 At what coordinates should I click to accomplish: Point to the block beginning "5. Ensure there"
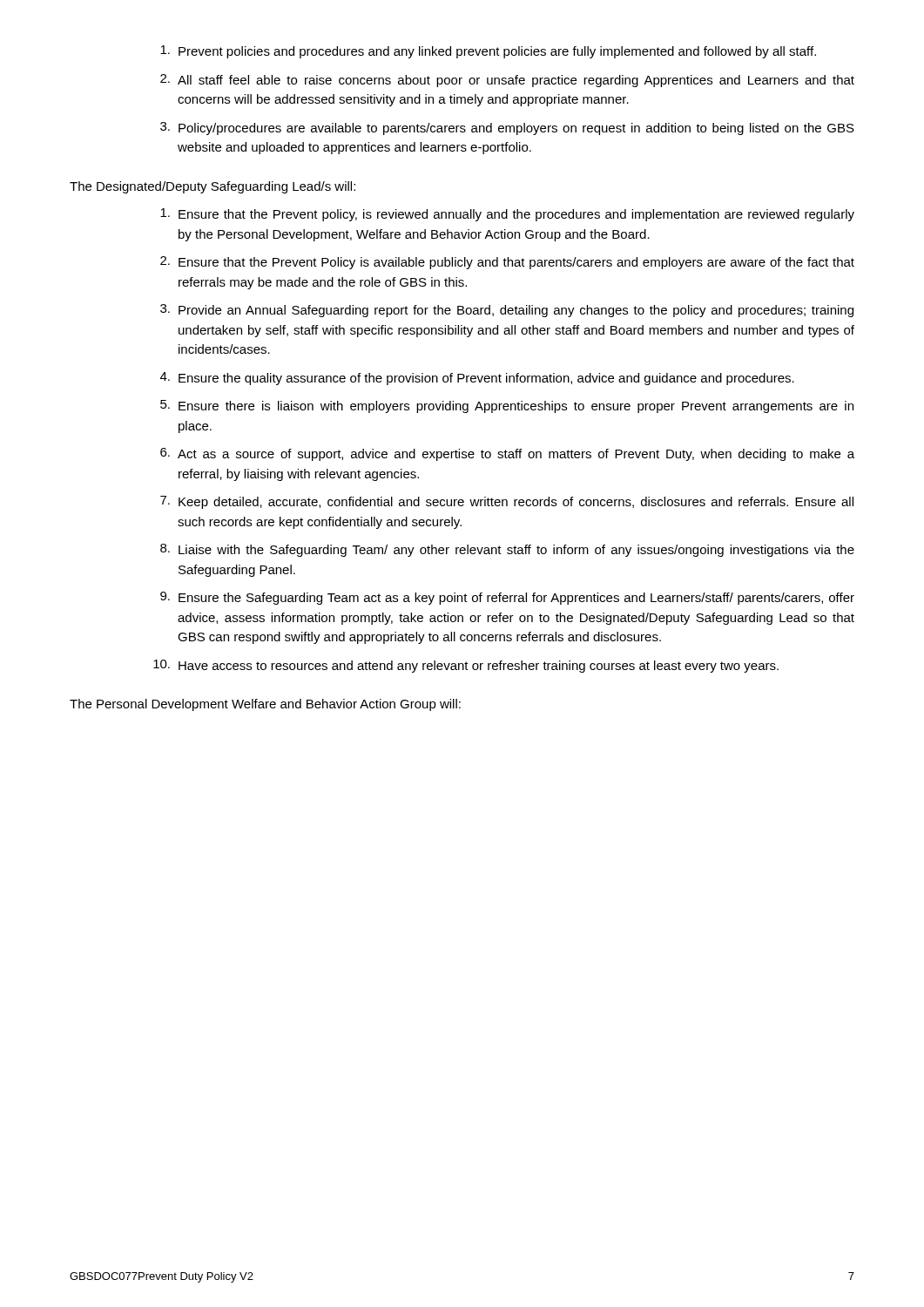497,416
